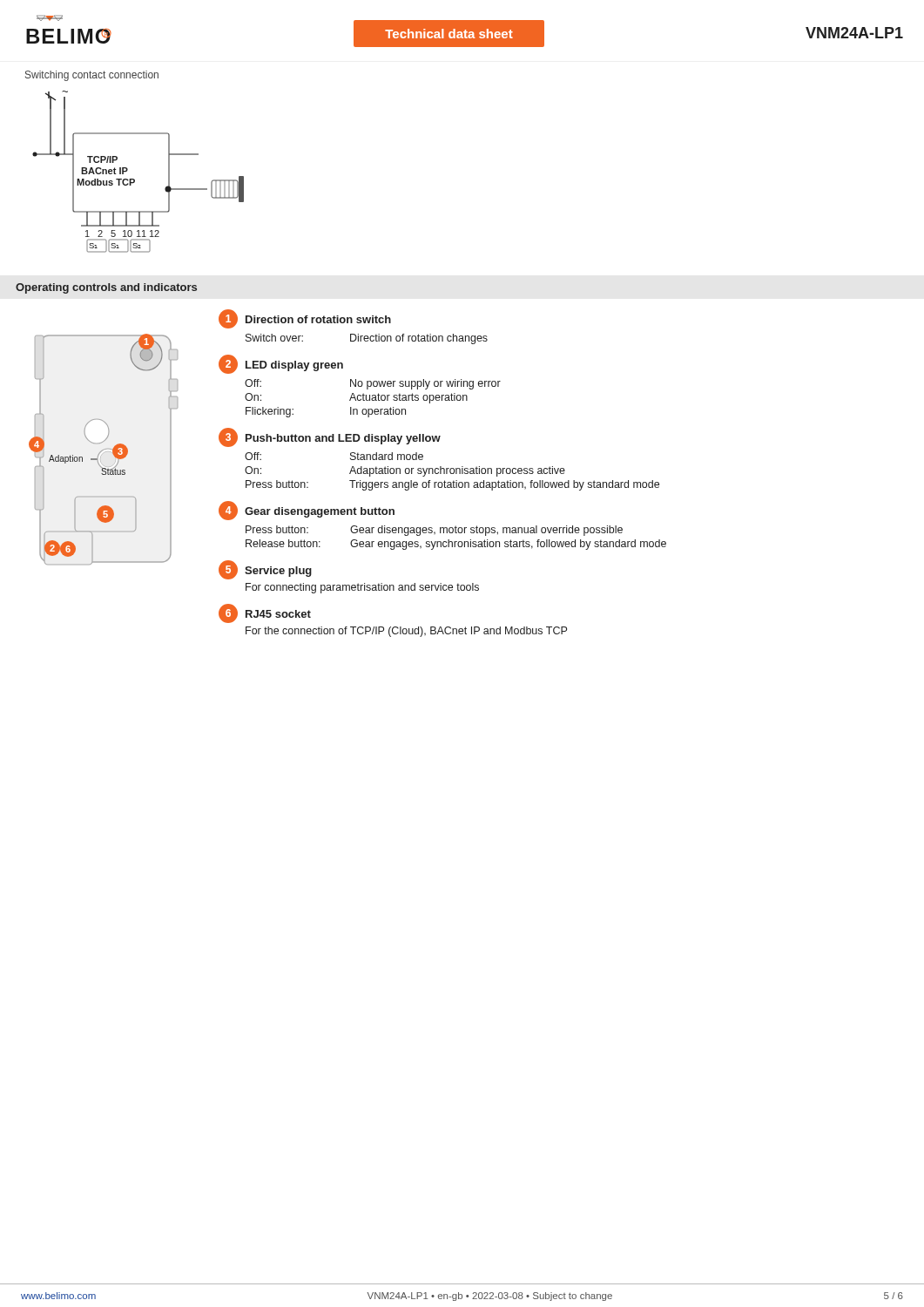Screen dimensions: 1307x924
Task: Click the passage that begins "3 Push-button and LED"
Action: [564, 459]
